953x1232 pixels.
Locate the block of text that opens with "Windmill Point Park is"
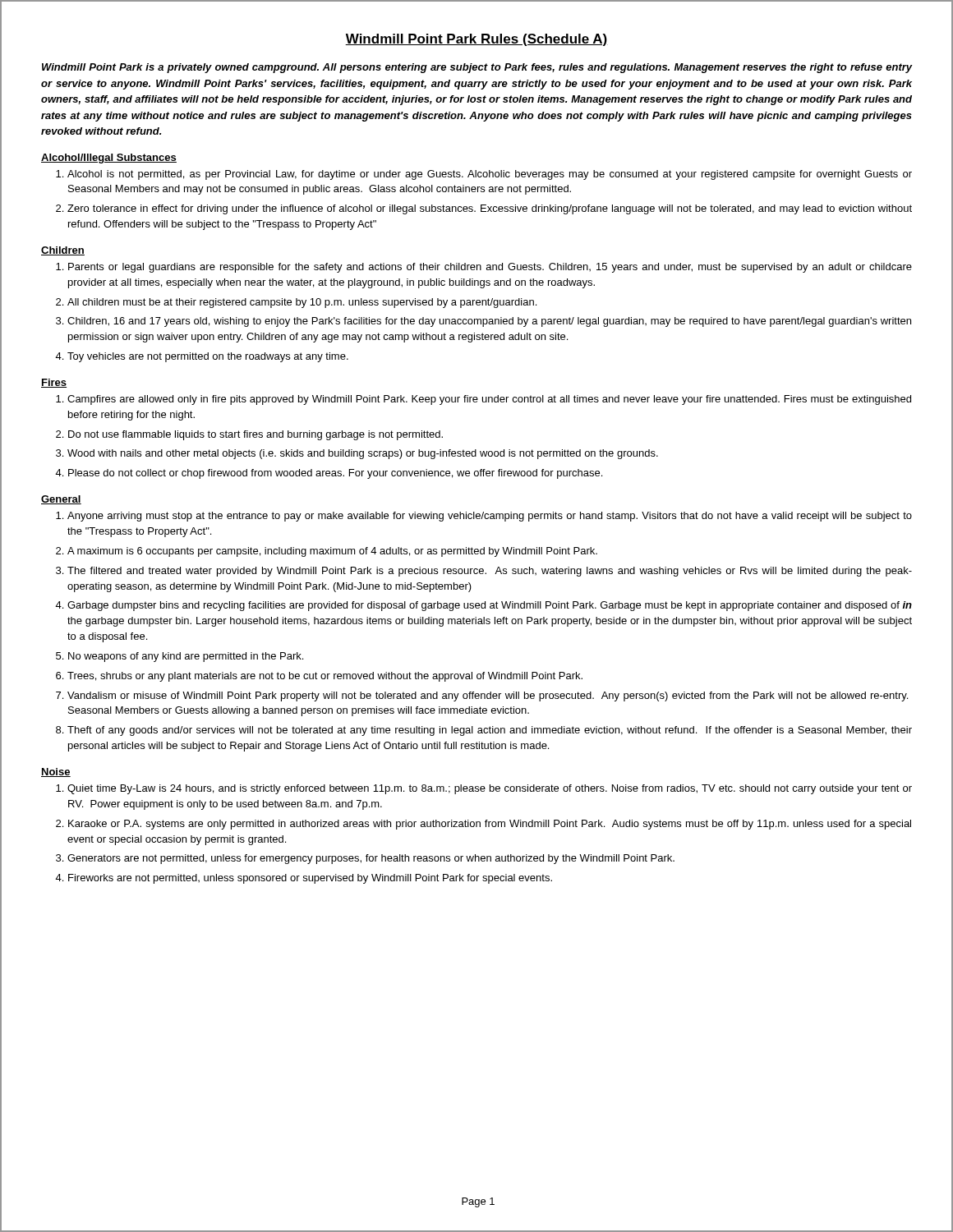(476, 99)
